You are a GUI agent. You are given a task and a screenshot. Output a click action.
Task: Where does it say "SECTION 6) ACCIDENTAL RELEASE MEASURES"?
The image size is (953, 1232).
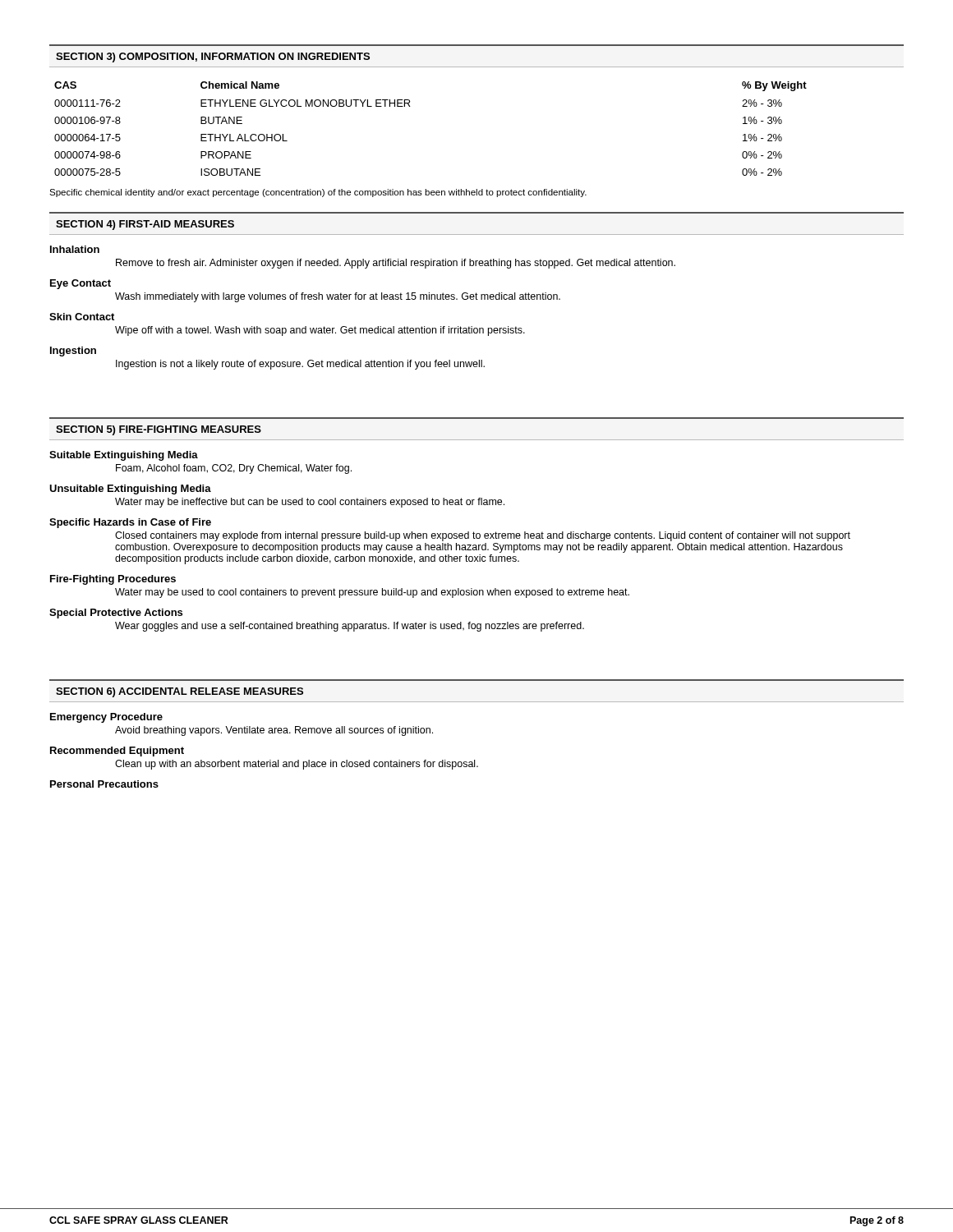tap(180, 691)
